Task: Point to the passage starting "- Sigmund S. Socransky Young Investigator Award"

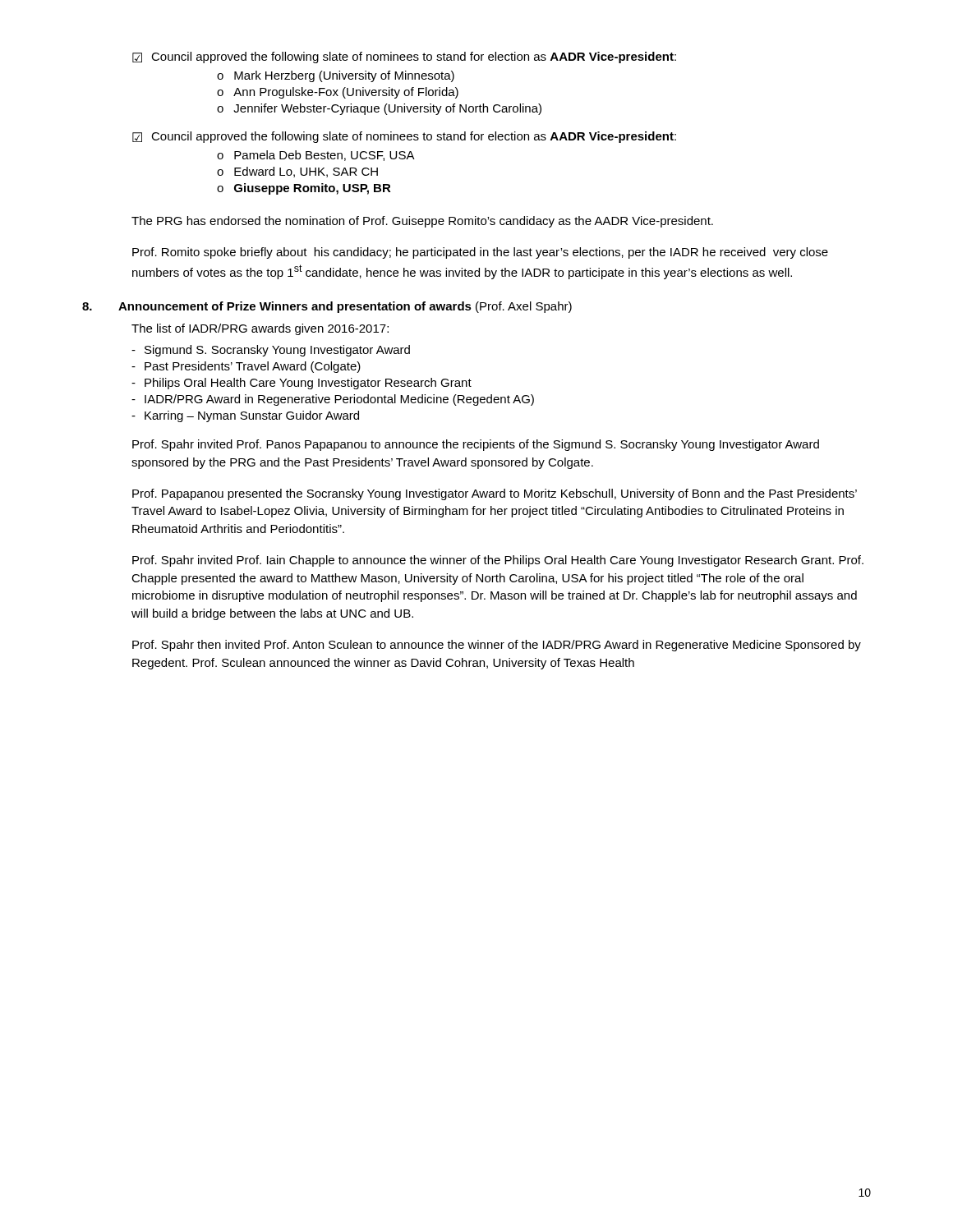Action: coord(271,349)
